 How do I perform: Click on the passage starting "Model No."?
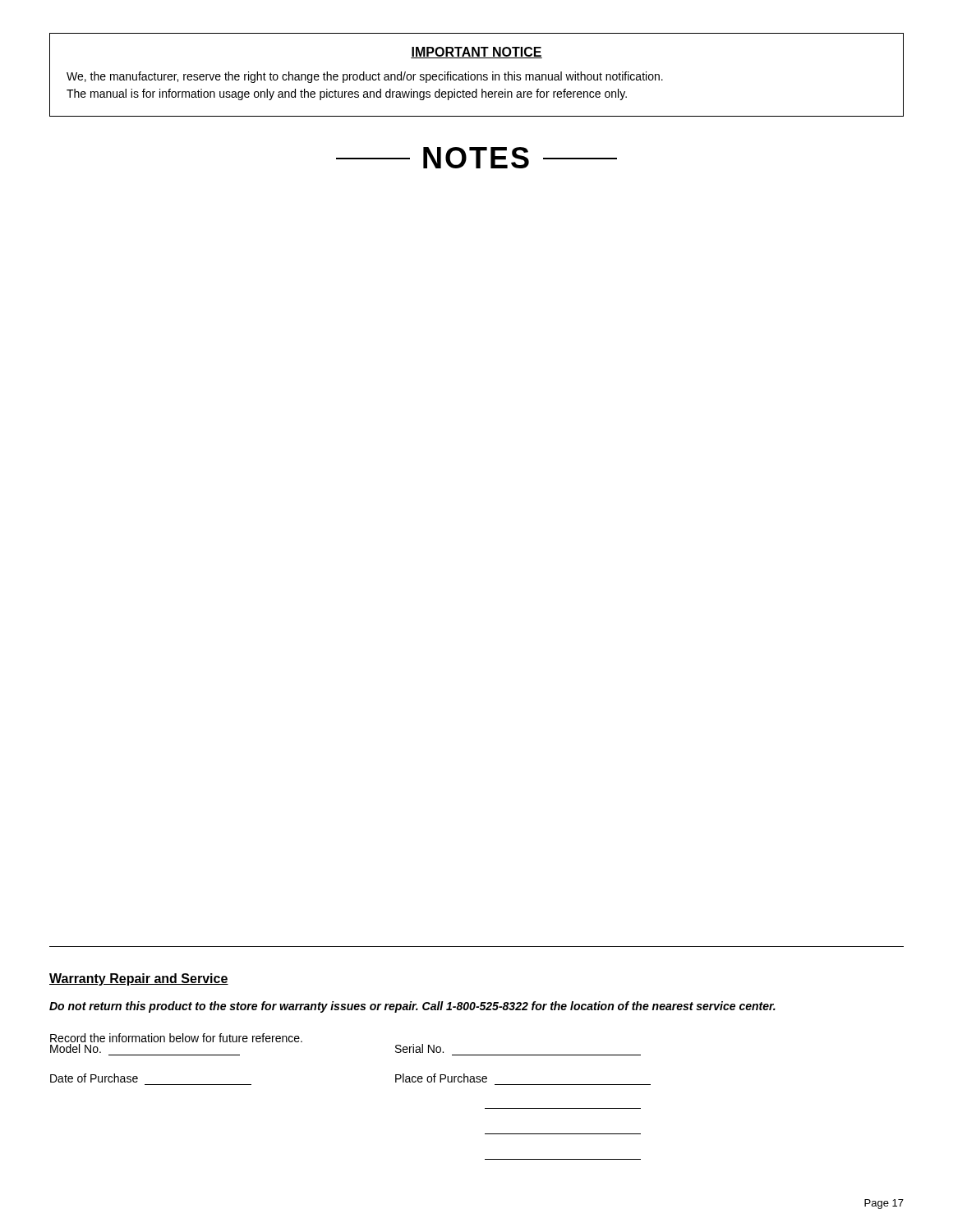145,1048
